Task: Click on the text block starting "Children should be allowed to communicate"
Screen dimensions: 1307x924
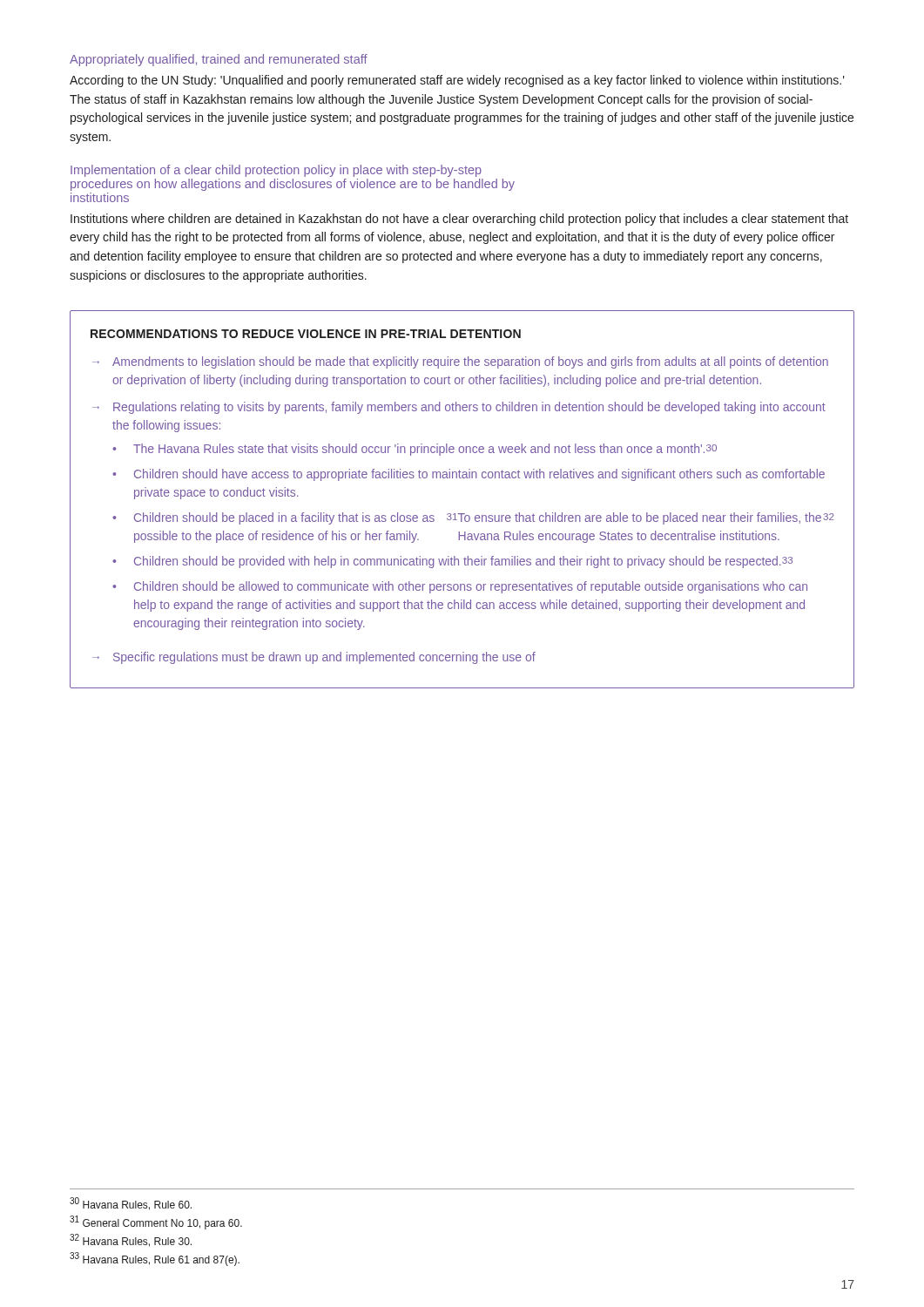Action: tap(471, 604)
